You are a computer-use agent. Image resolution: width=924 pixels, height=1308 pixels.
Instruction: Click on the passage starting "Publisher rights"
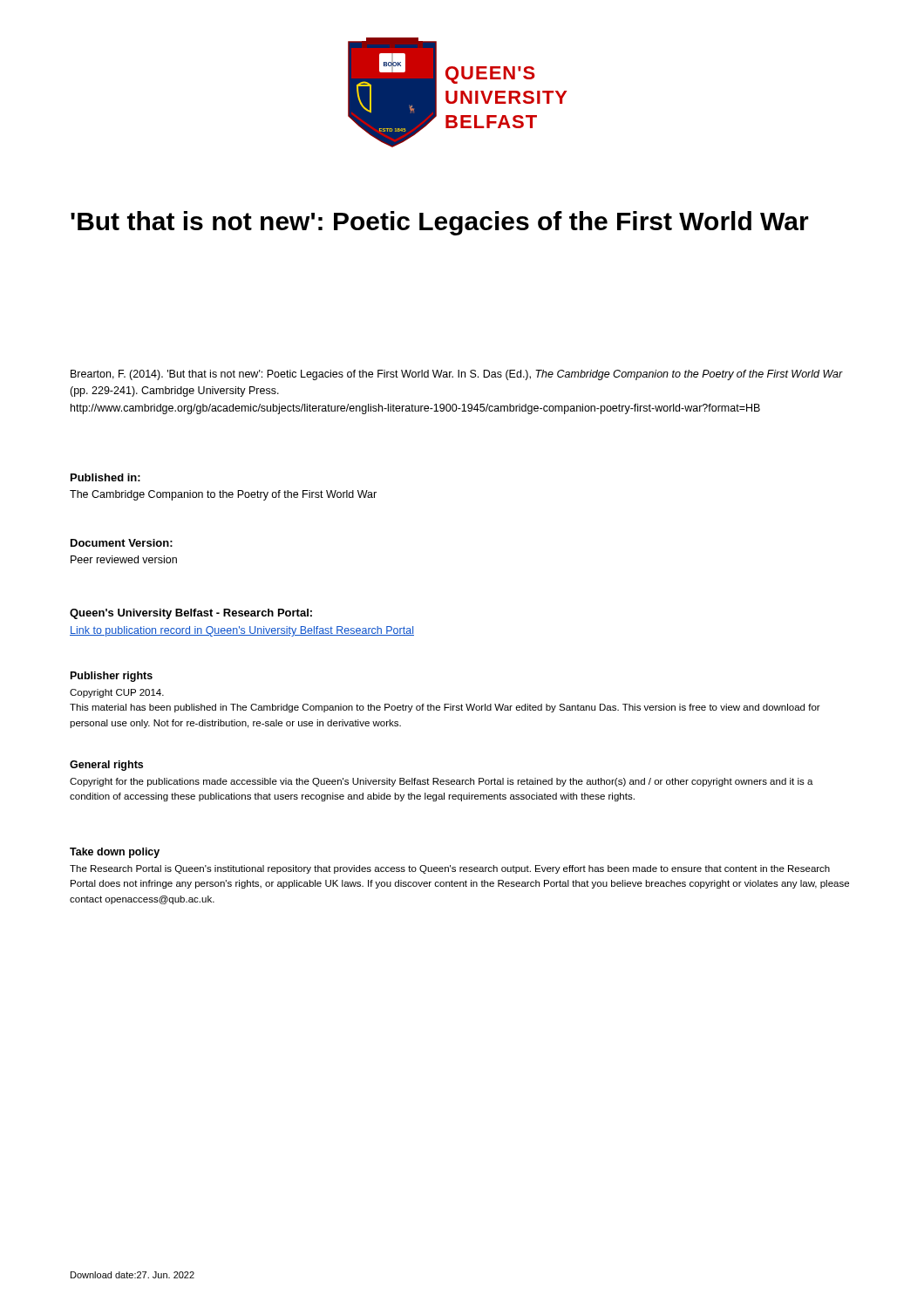[112, 677]
